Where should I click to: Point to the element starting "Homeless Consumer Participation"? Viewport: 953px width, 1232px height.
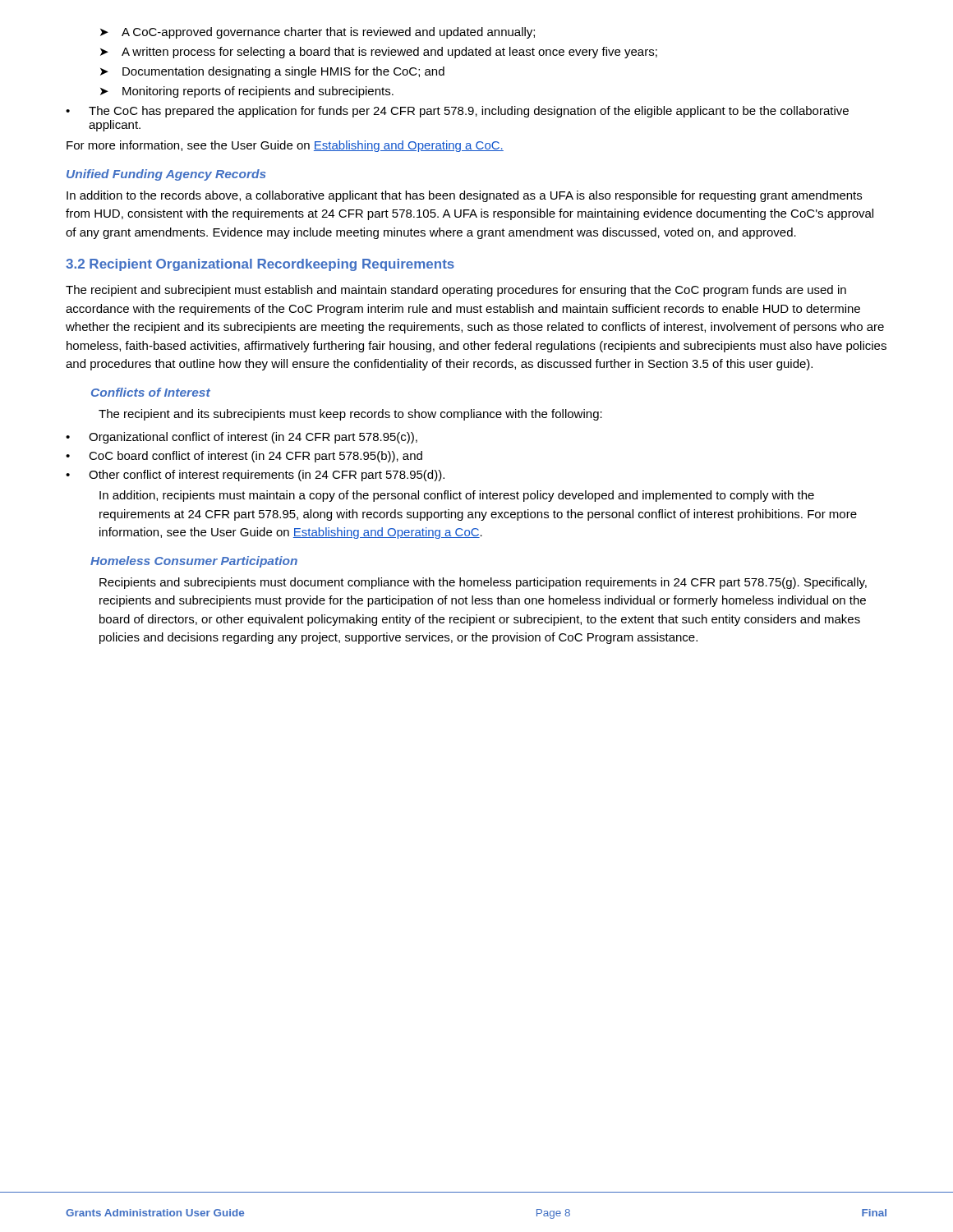(194, 560)
